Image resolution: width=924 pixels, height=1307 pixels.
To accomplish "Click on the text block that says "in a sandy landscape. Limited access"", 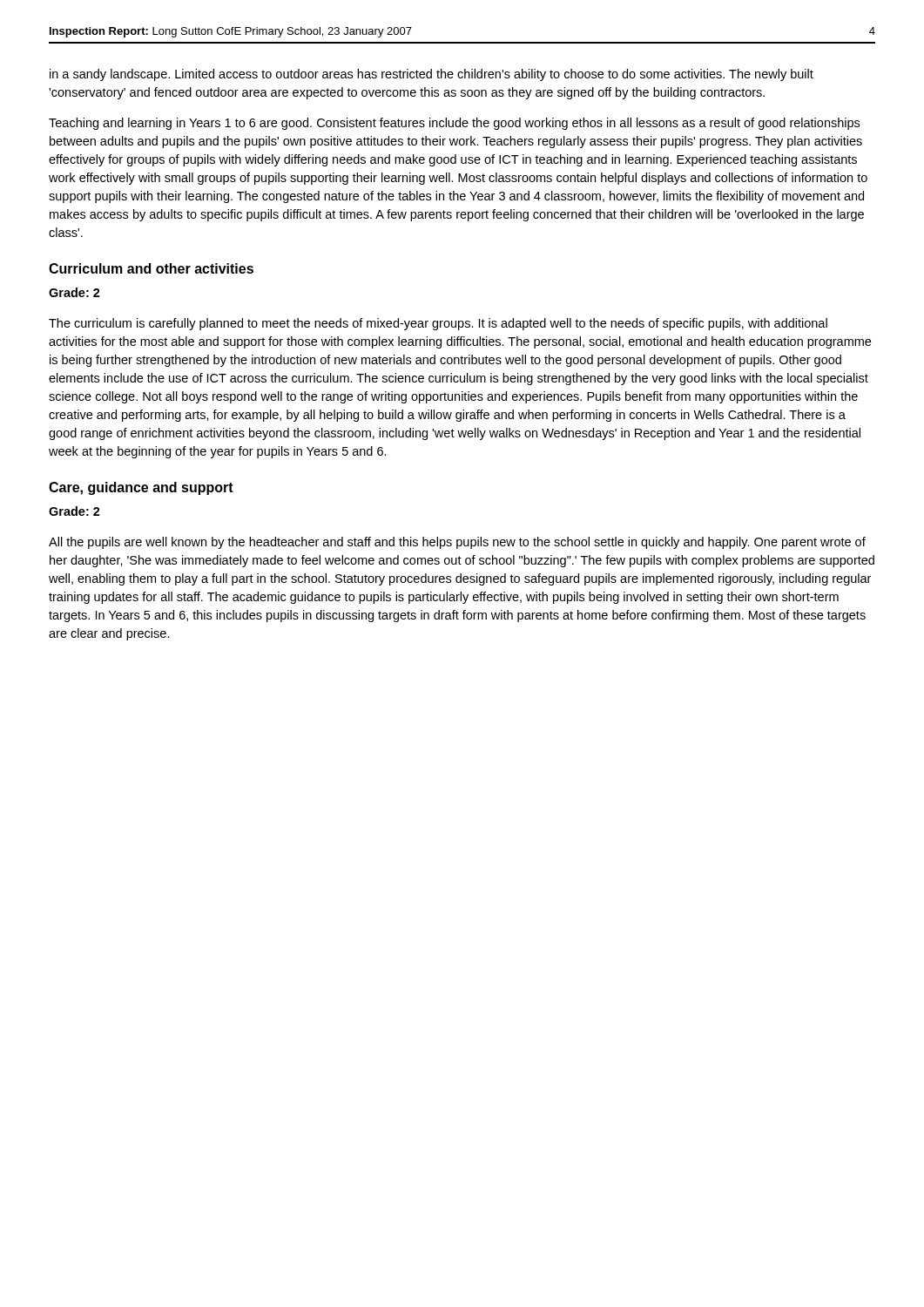I will pyautogui.click(x=462, y=84).
